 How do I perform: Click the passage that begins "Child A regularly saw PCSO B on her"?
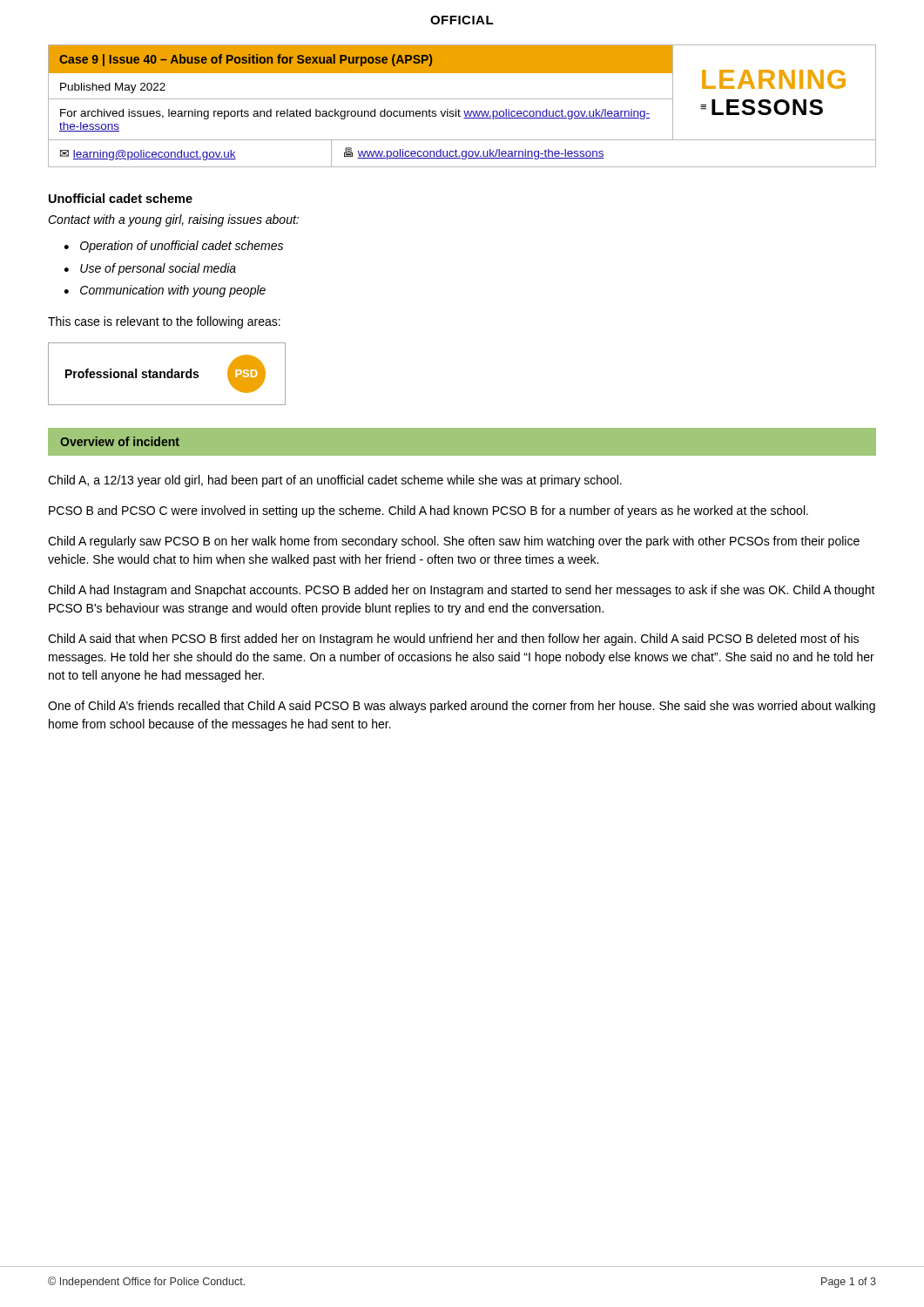point(454,550)
